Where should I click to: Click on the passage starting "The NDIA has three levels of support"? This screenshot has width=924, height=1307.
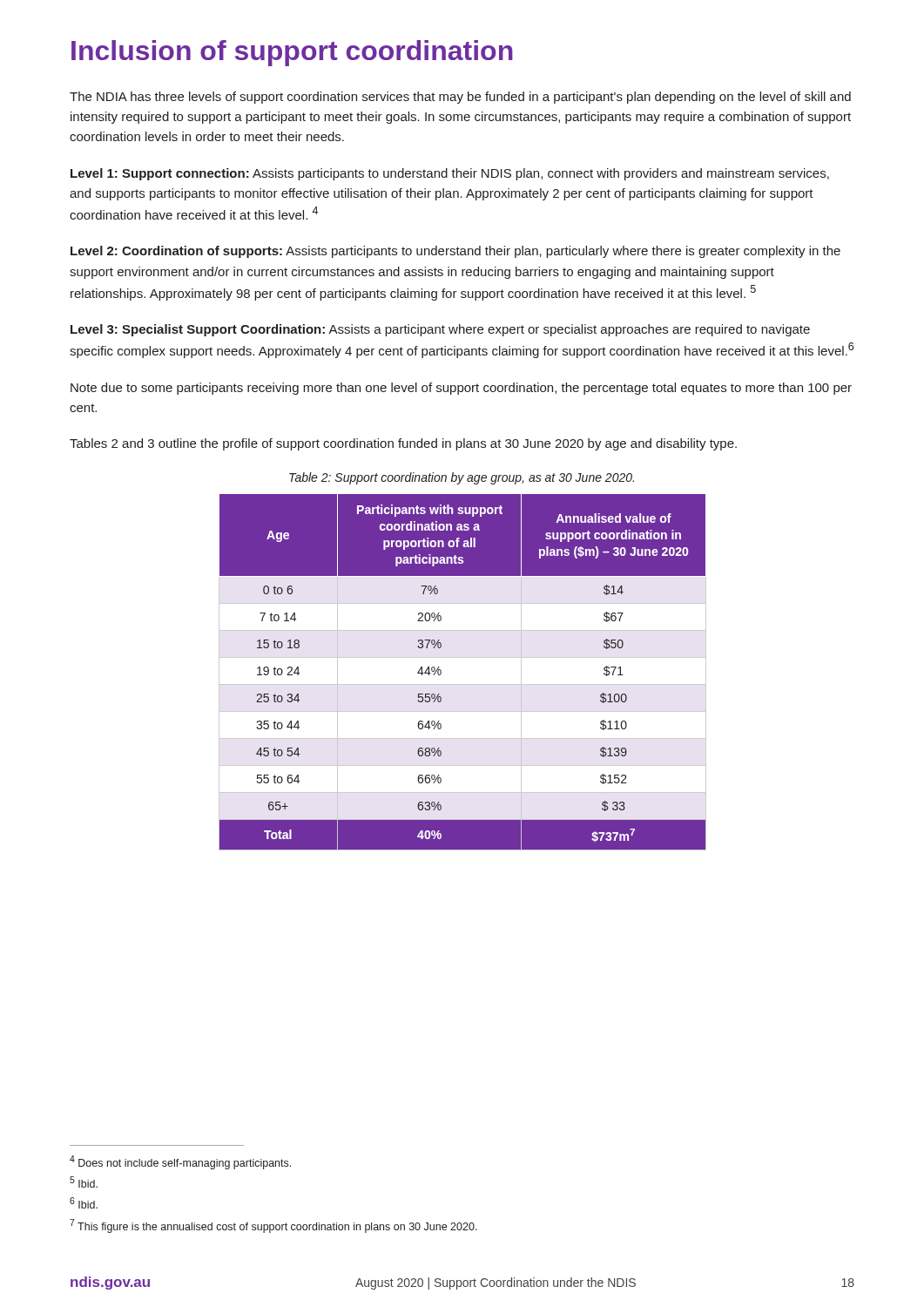(461, 116)
